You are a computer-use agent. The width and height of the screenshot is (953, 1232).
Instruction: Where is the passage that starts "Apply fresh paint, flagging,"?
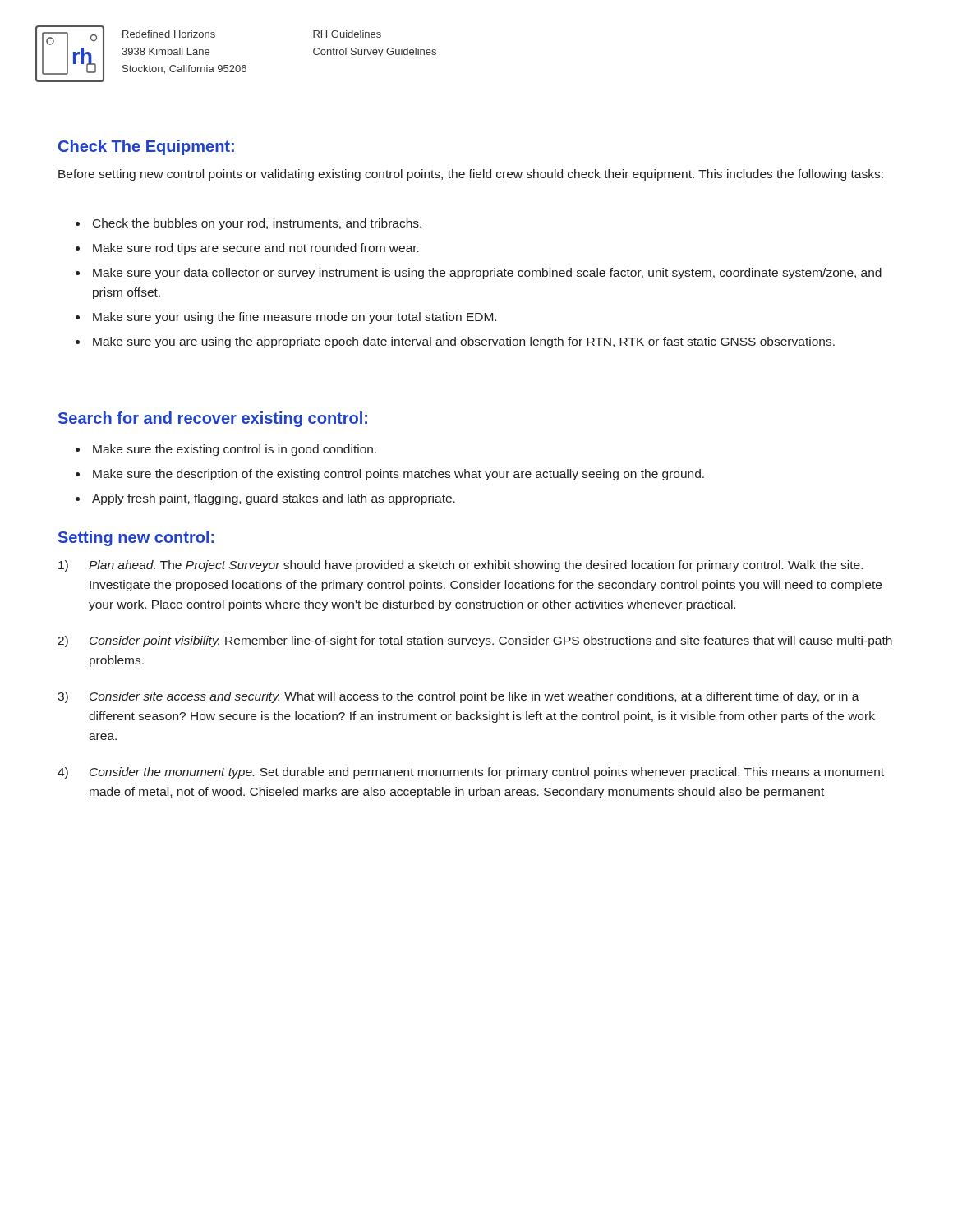point(274,498)
